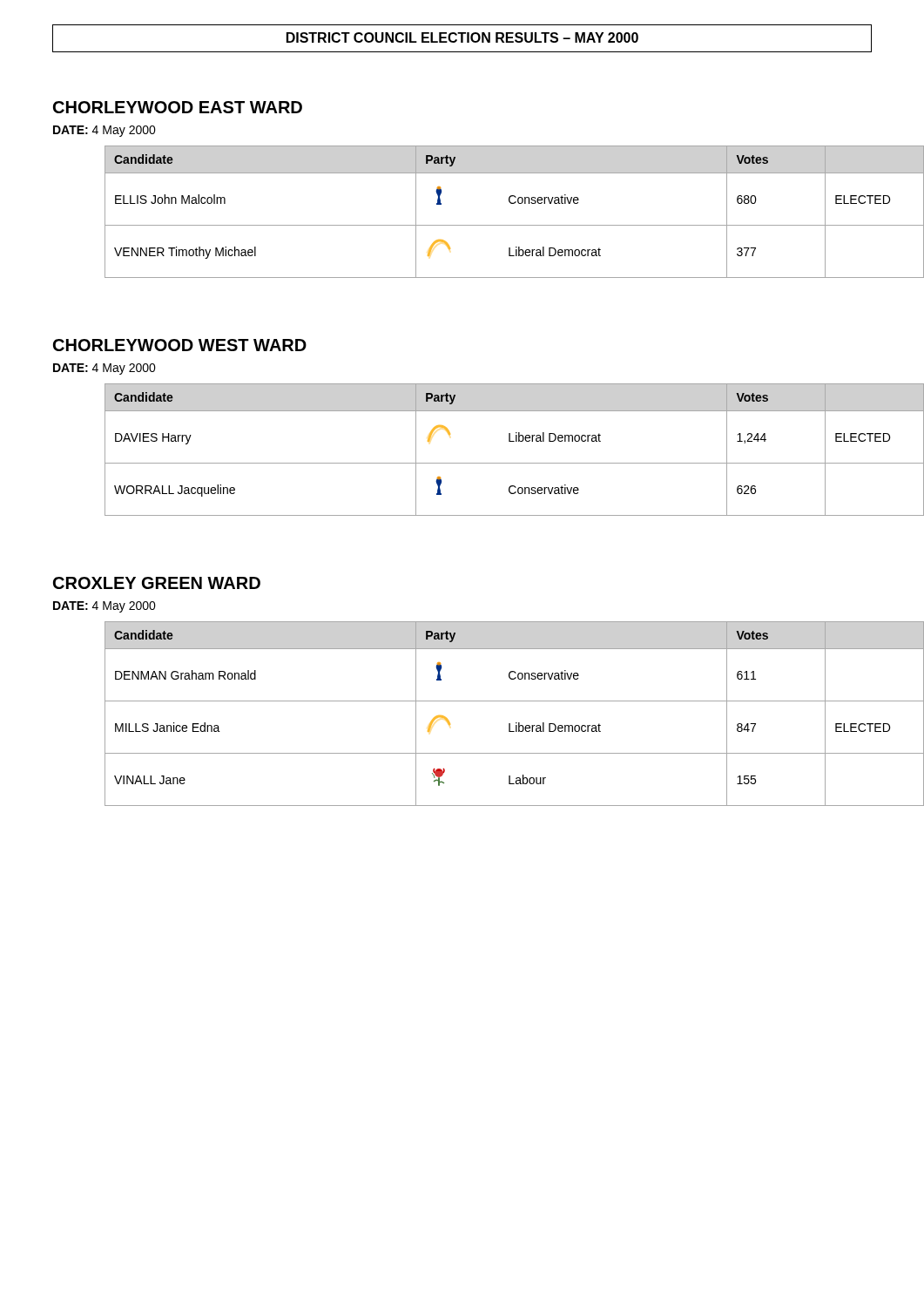Image resolution: width=924 pixels, height=1307 pixels.
Task: Select the section header that reads "CROXLEY GREEN WARD"
Action: 157,583
